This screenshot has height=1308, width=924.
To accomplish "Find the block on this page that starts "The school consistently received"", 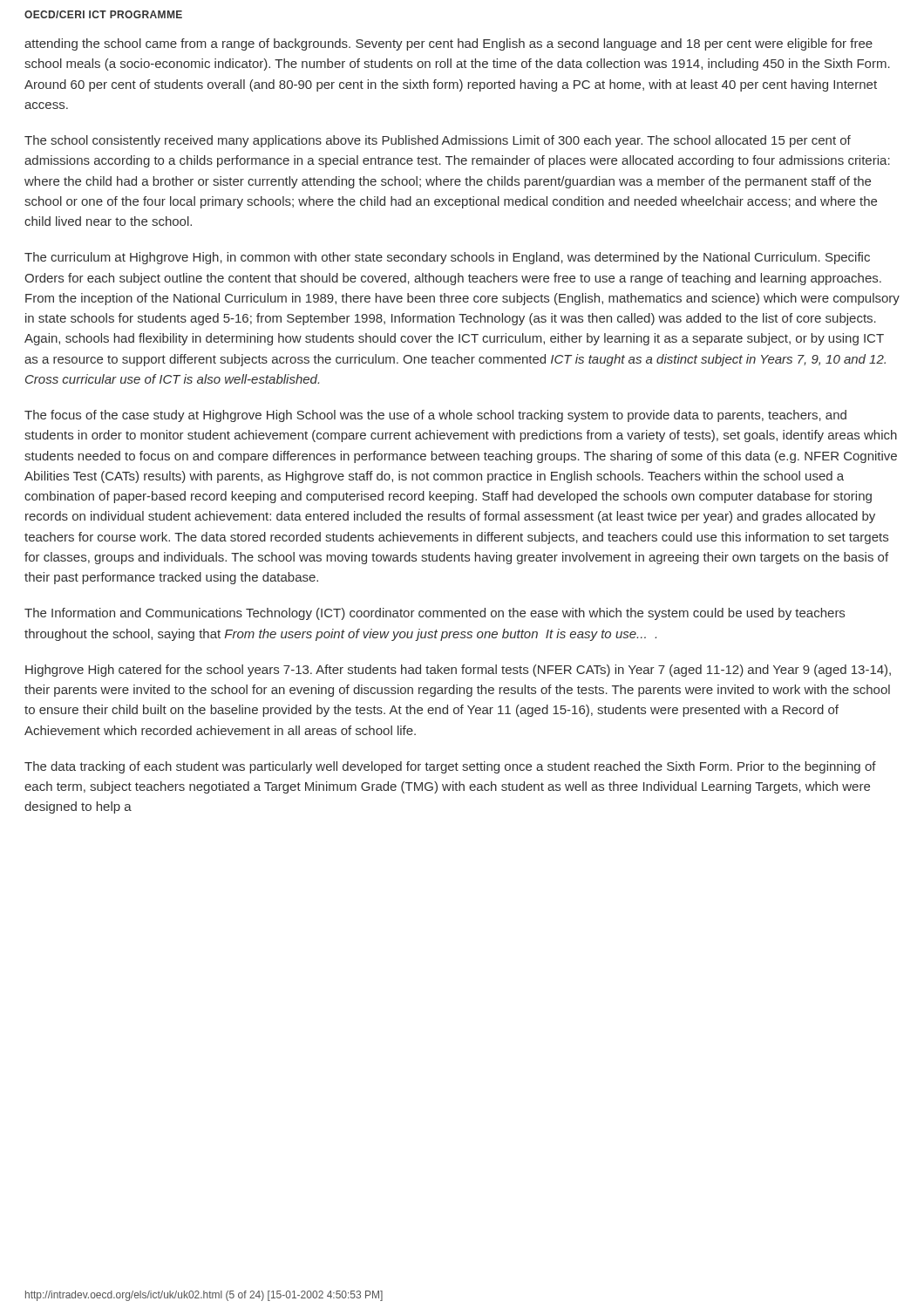I will point(457,181).
